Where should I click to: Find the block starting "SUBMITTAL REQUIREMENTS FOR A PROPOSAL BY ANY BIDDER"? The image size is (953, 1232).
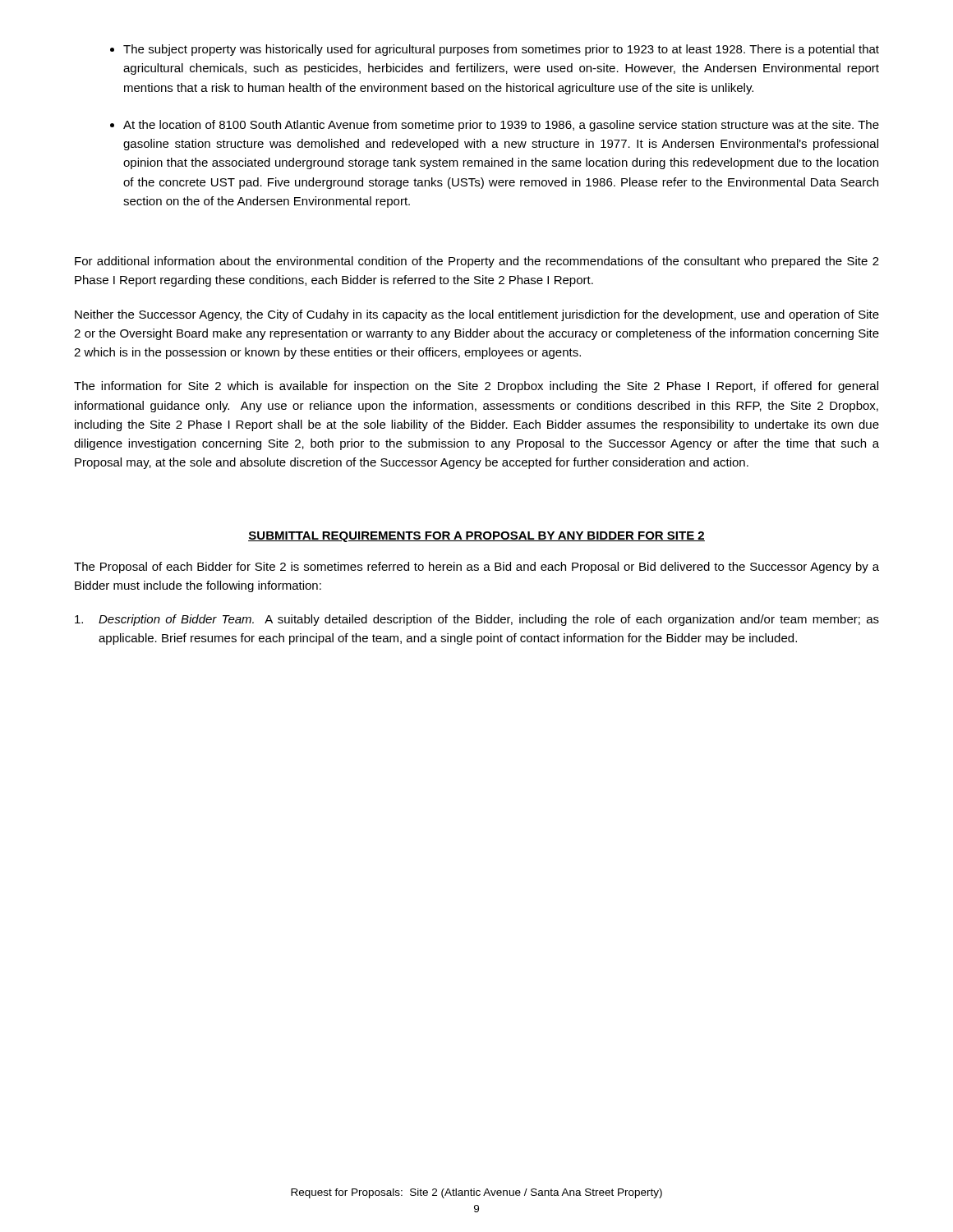point(476,535)
